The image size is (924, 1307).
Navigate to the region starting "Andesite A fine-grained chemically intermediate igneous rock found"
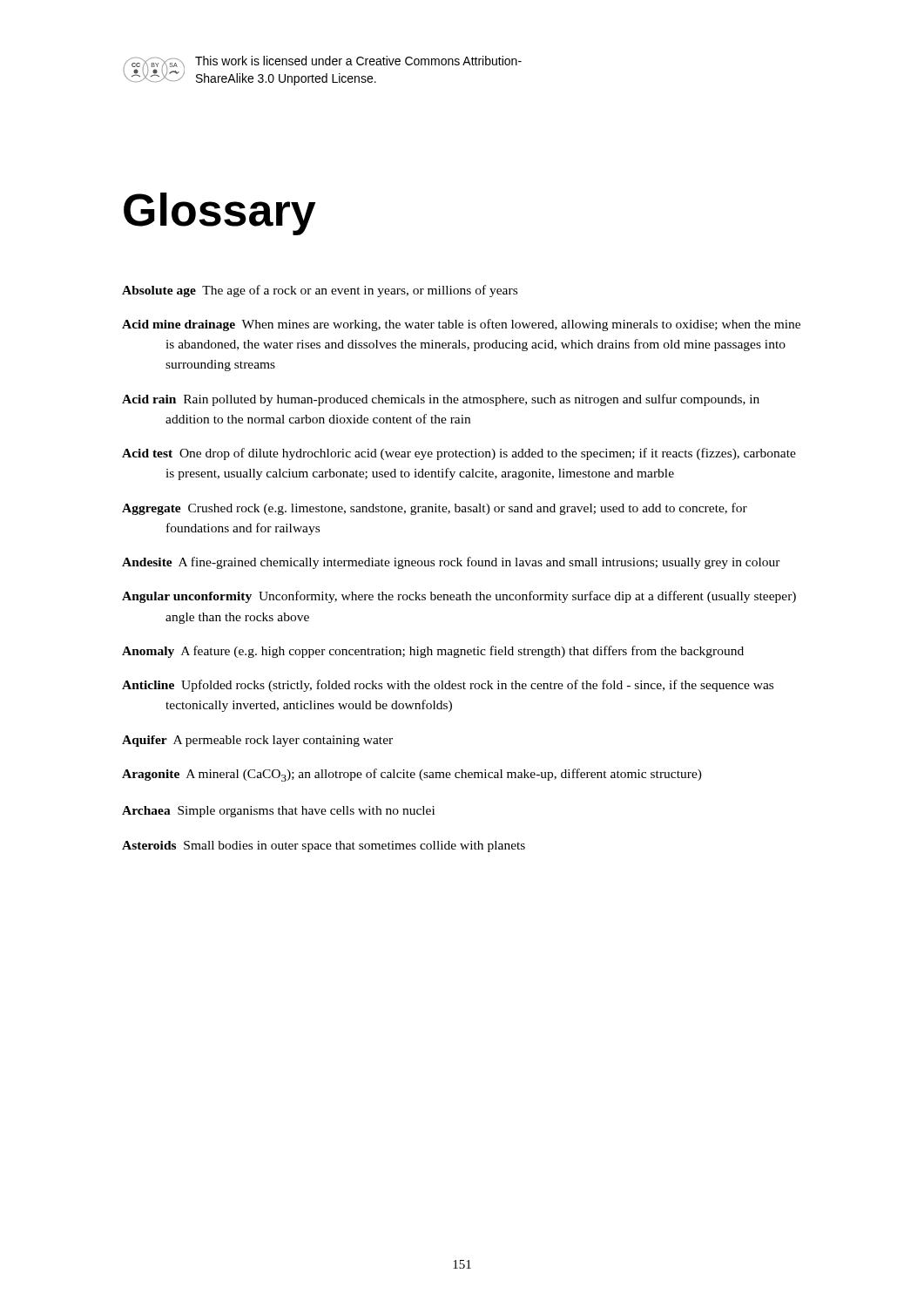(x=451, y=562)
